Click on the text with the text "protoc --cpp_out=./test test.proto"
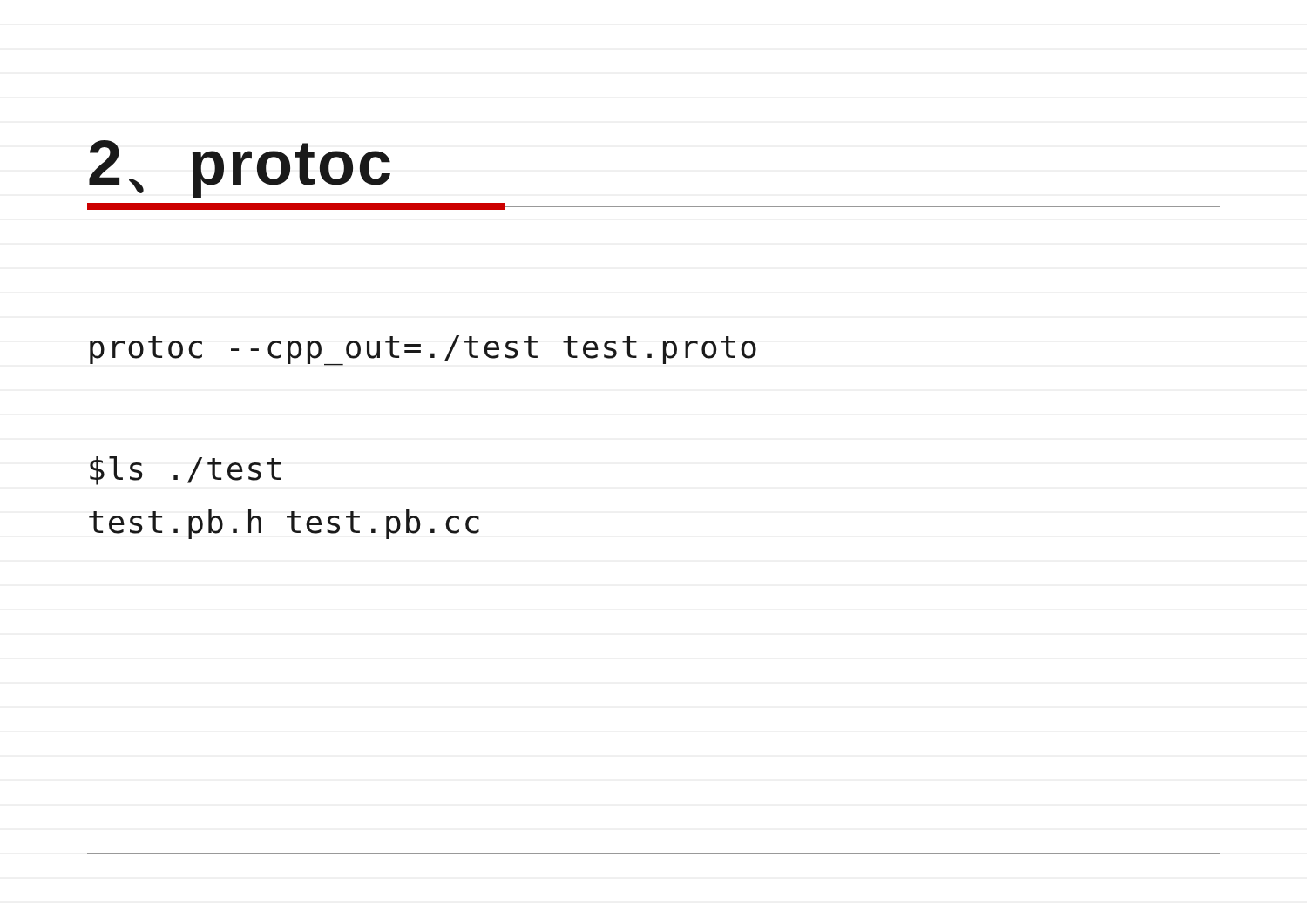The image size is (1307, 924). tap(423, 348)
